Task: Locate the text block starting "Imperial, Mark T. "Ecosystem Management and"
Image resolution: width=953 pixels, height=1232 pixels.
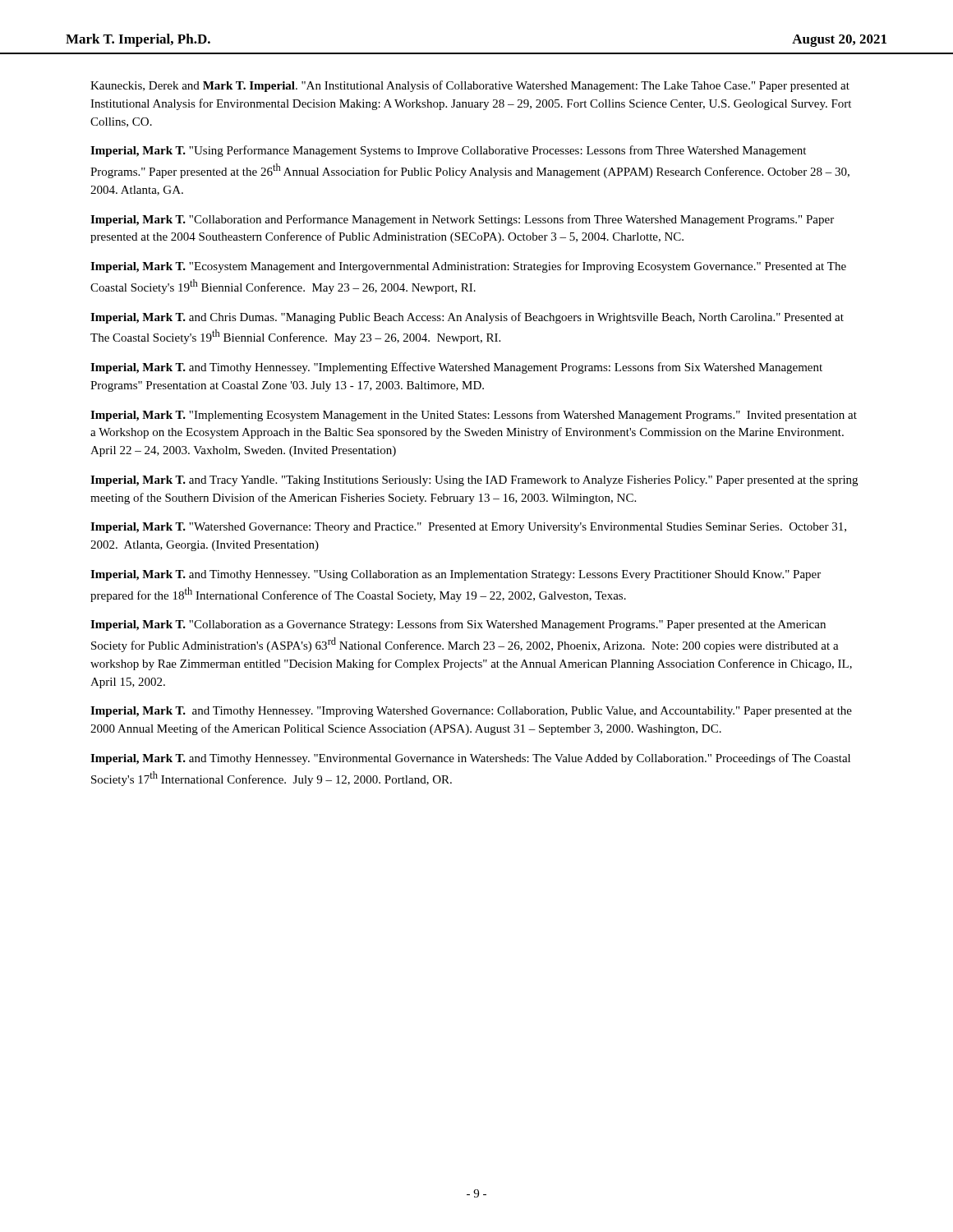Action: coord(468,277)
